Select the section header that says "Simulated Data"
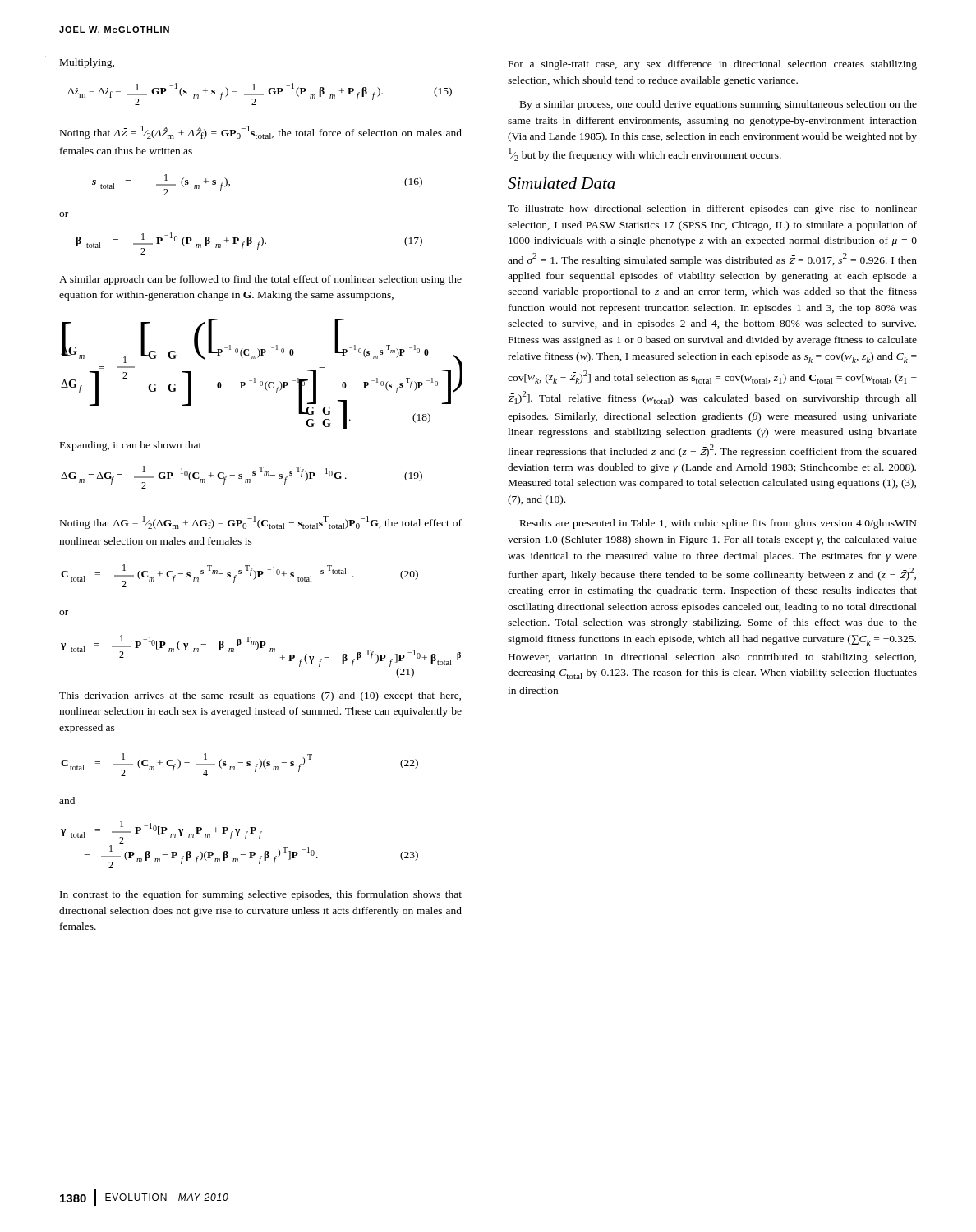This screenshot has height=1232, width=976. pyautogui.click(x=562, y=183)
